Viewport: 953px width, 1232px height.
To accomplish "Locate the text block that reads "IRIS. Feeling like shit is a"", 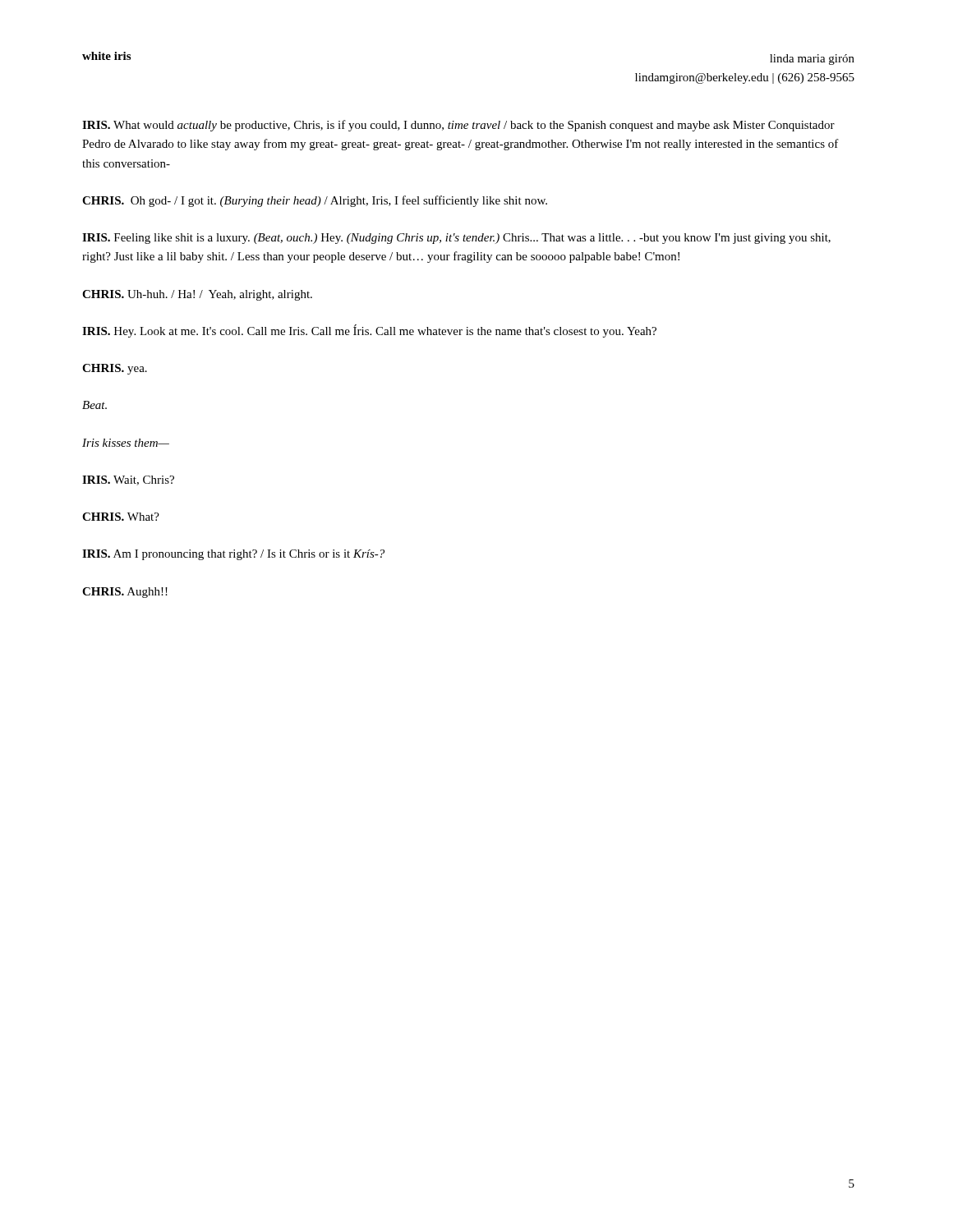I will point(468,247).
